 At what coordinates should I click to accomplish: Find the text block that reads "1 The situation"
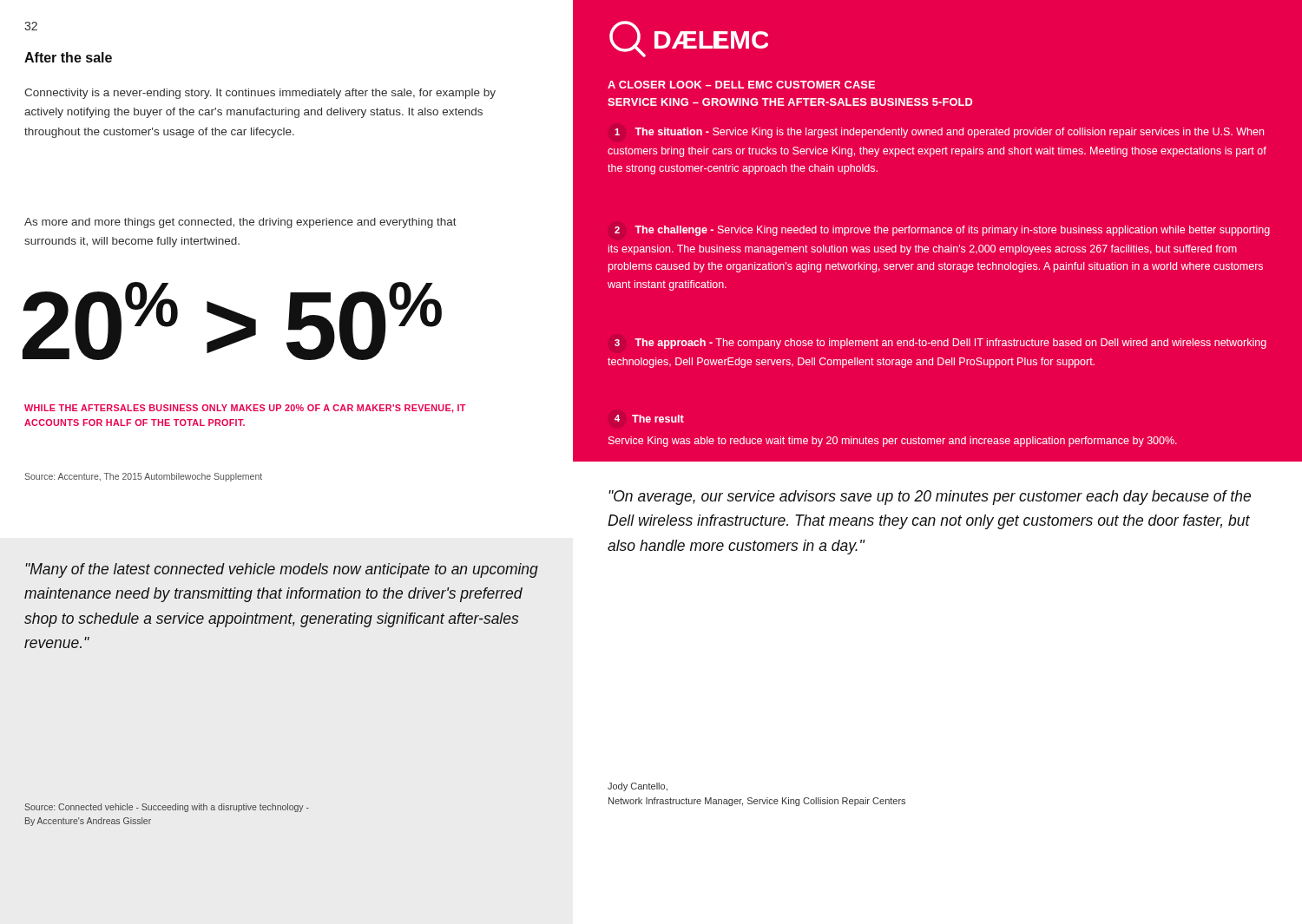[x=937, y=149]
